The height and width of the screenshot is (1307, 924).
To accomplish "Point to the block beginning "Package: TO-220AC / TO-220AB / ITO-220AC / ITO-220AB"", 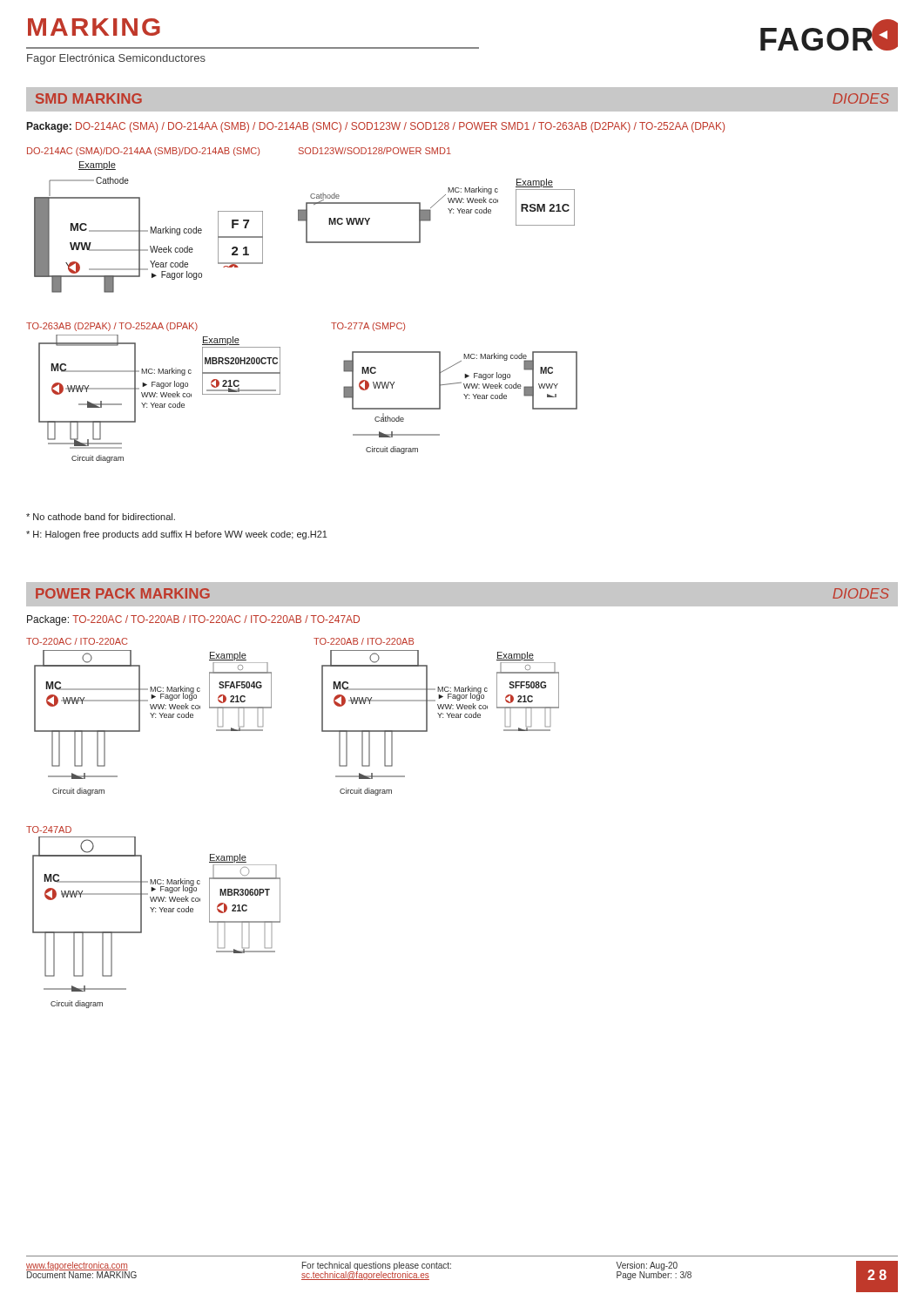I will pyautogui.click(x=193, y=620).
